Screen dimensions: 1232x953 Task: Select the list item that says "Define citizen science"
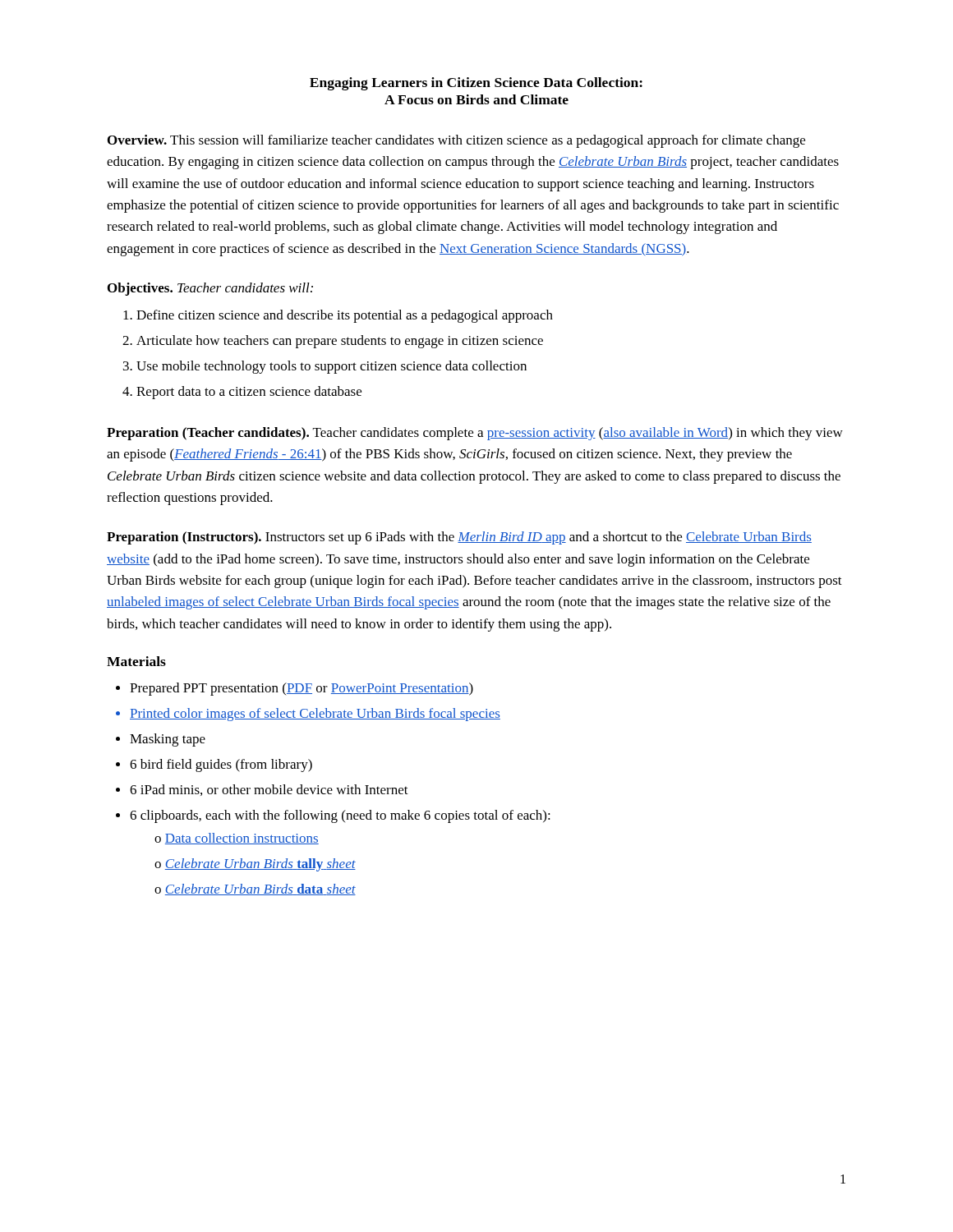[x=345, y=315]
